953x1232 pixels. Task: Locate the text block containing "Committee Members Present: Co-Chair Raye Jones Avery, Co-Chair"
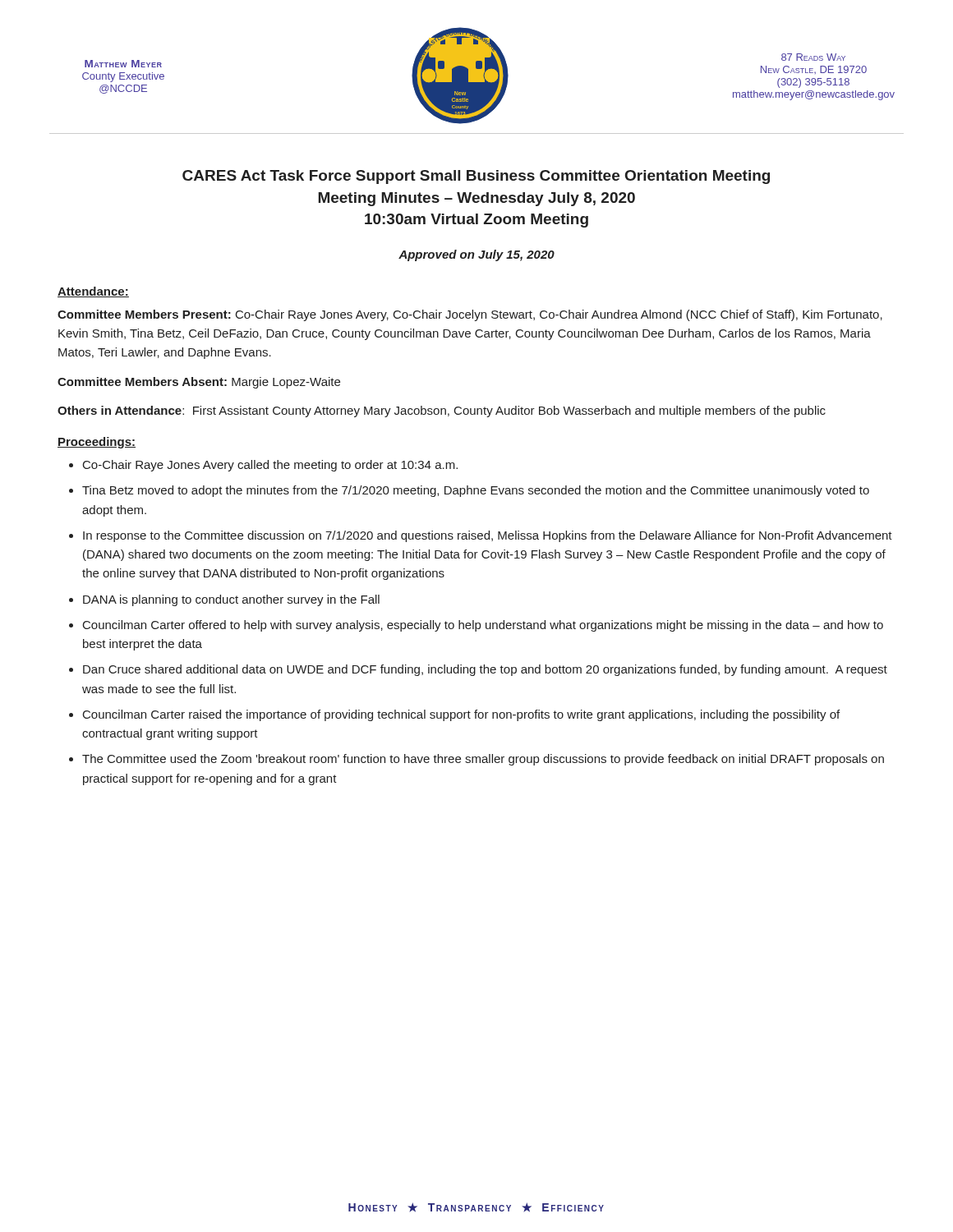pos(470,333)
